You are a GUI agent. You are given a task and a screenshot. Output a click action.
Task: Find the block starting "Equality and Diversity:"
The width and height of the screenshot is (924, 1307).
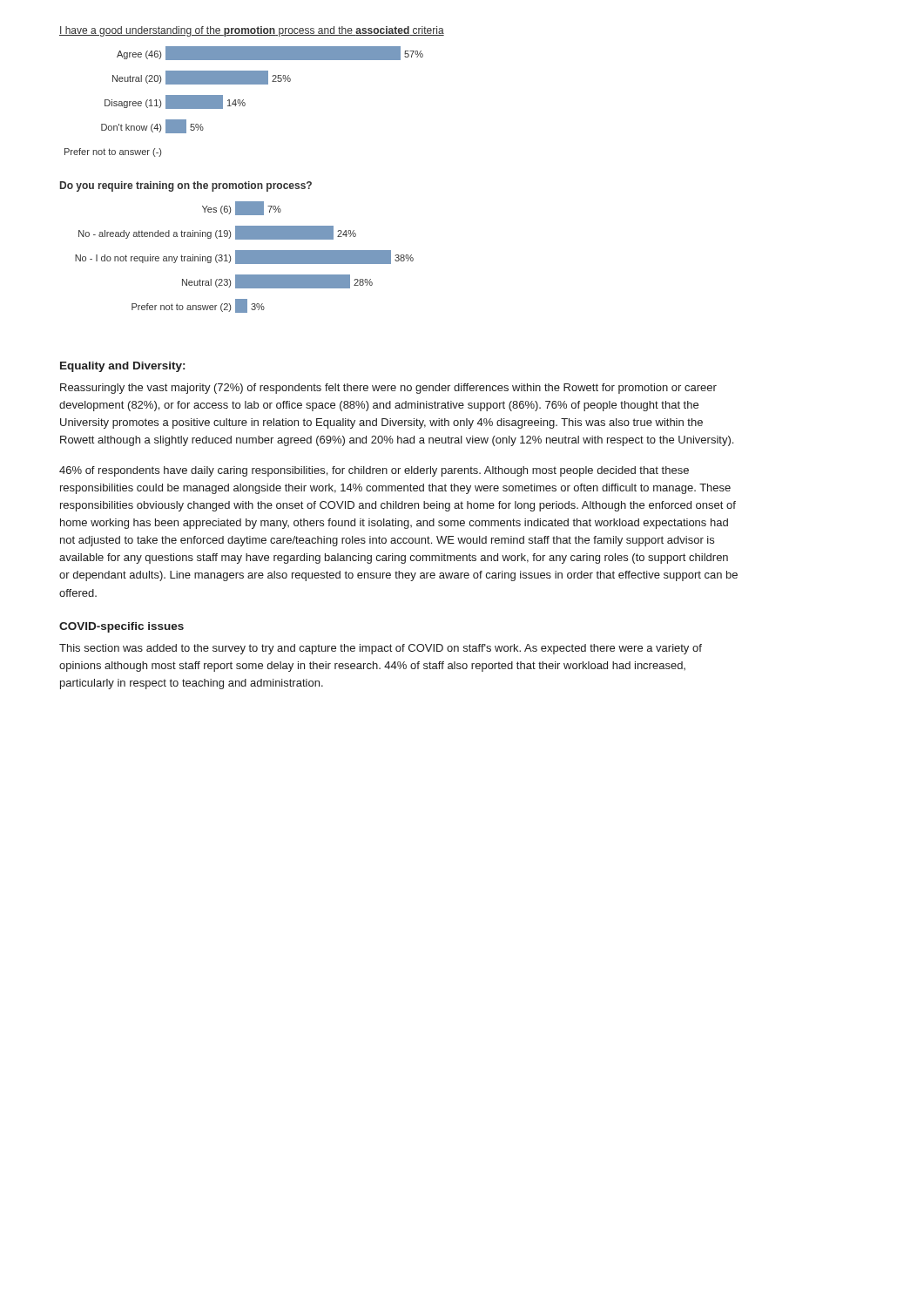coord(123,366)
